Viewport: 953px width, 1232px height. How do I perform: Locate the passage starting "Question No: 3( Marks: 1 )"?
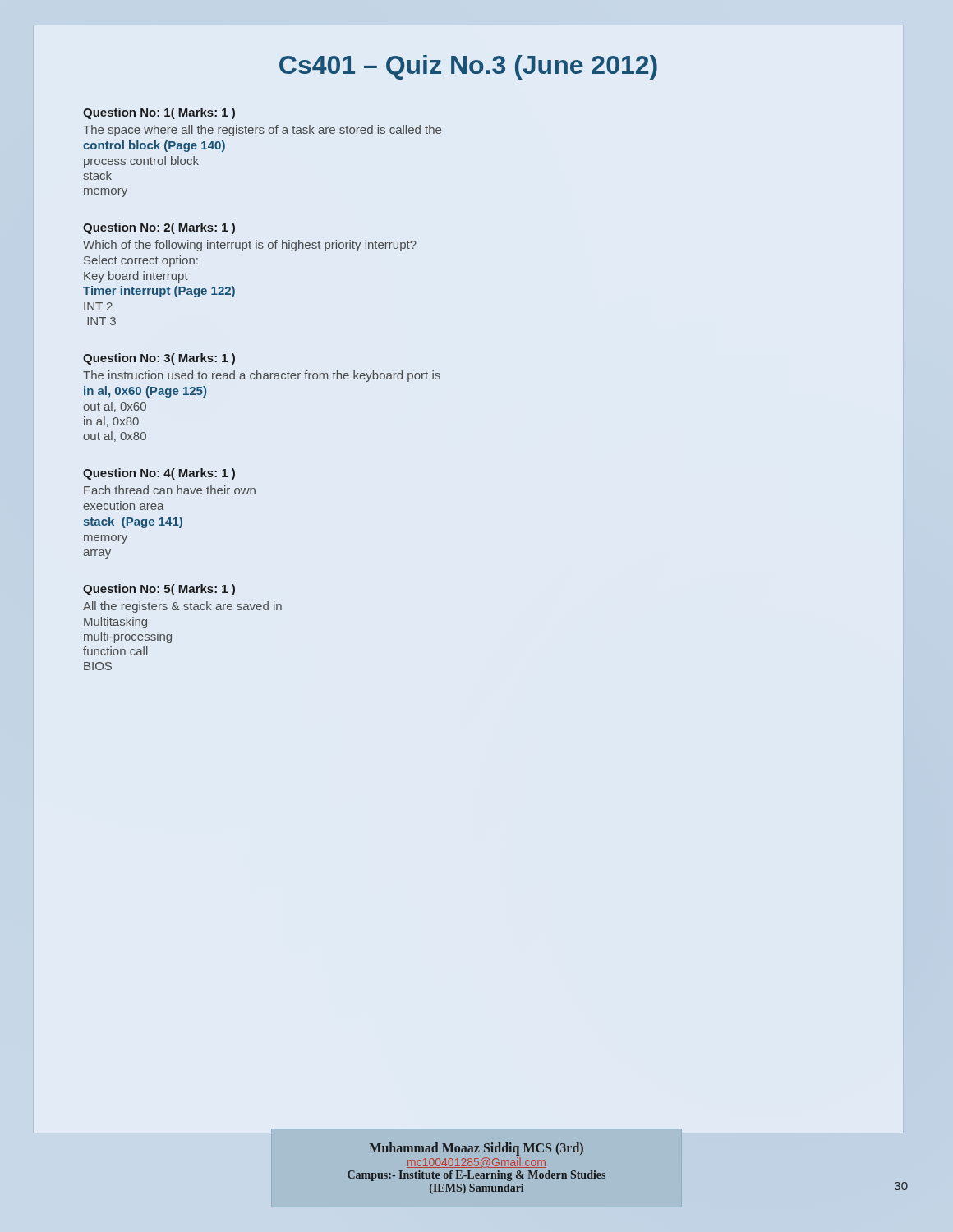pyautogui.click(x=159, y=358)
